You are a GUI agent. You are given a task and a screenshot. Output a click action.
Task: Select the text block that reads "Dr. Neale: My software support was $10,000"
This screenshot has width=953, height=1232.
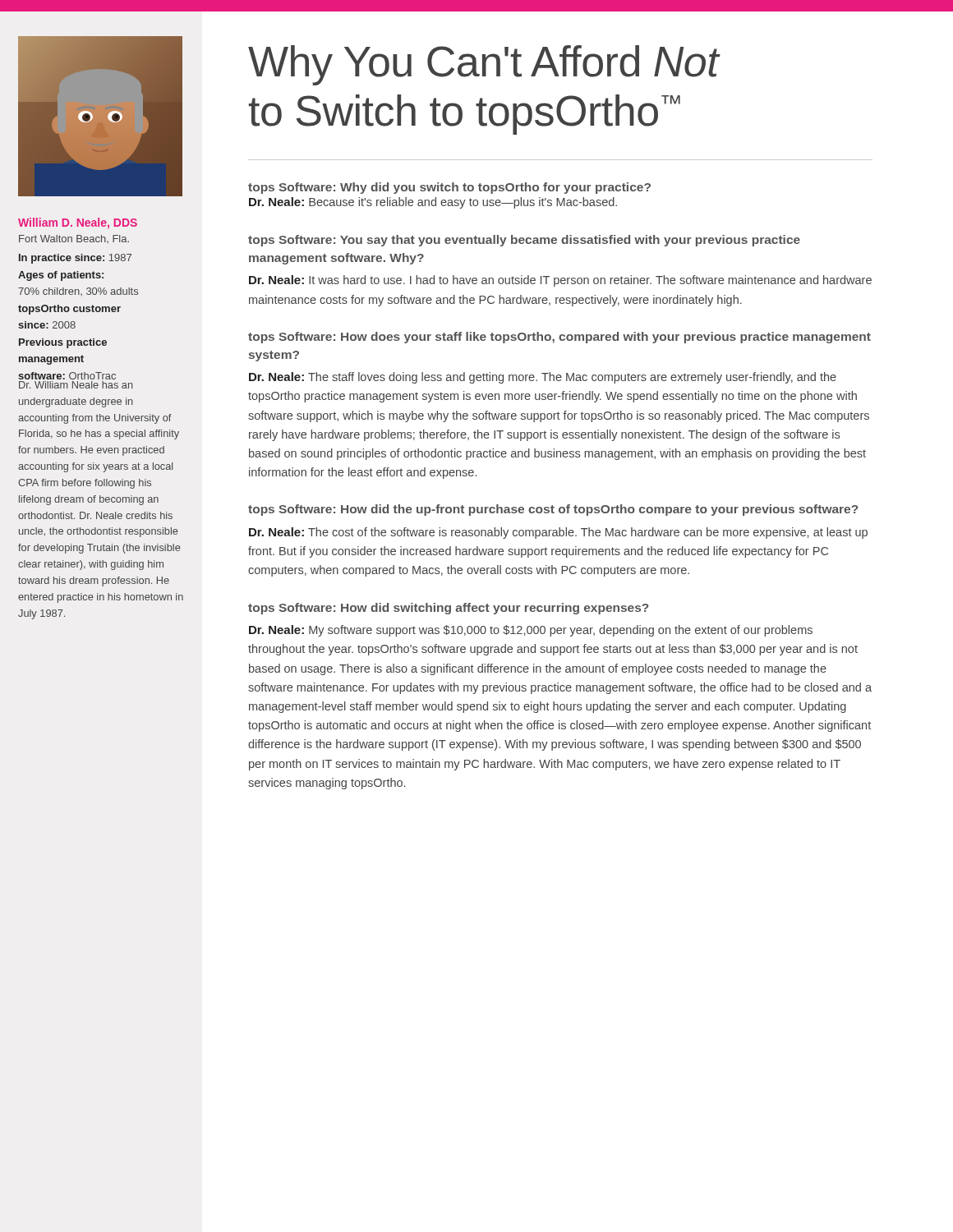tap(560, 706)
